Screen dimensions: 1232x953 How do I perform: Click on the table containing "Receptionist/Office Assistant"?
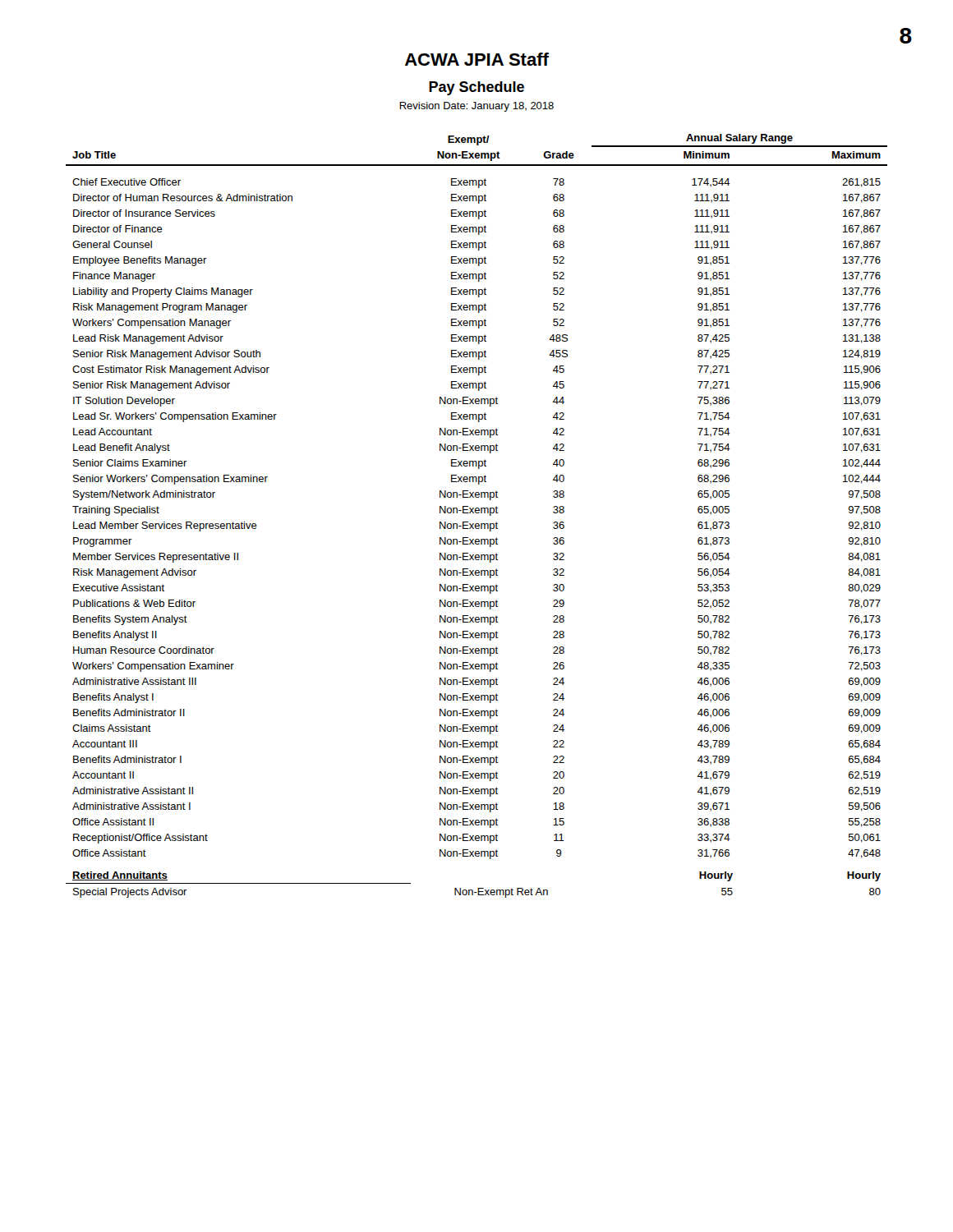pos(476,494)
